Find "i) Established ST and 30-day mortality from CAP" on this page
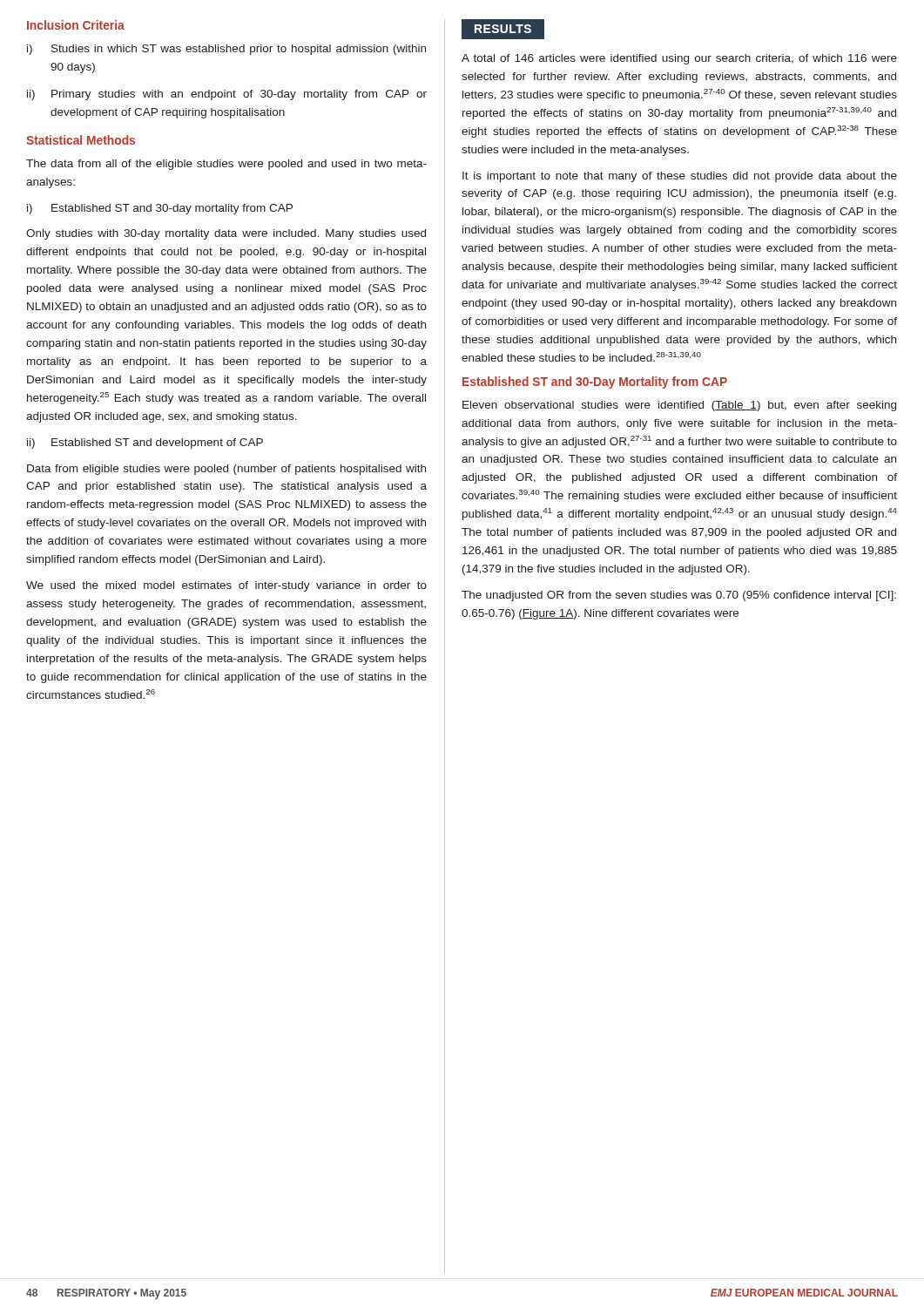Screen dimensions: 1307x924 160,208
